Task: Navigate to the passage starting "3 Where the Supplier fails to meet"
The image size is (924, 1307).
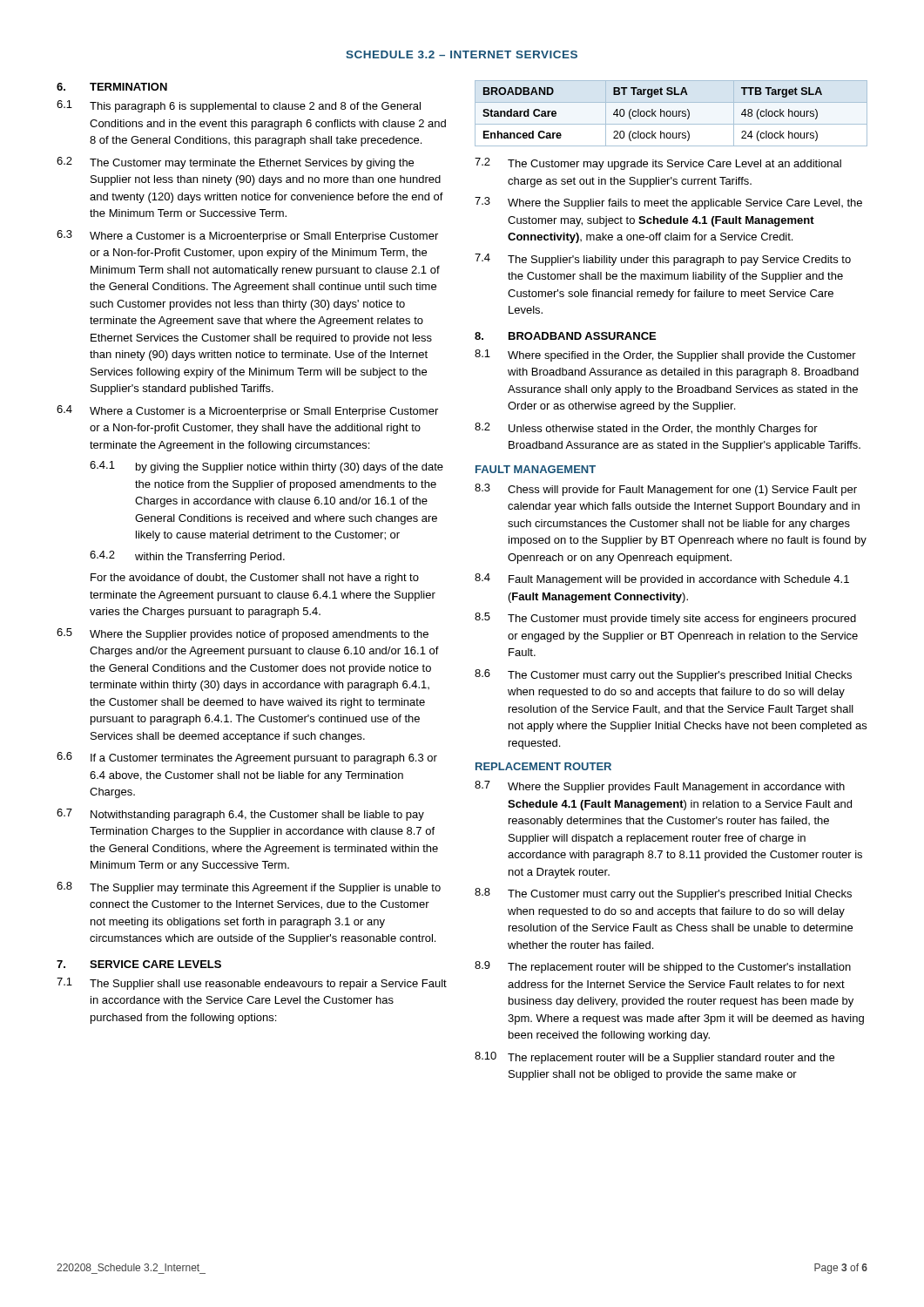Action: 671,220
